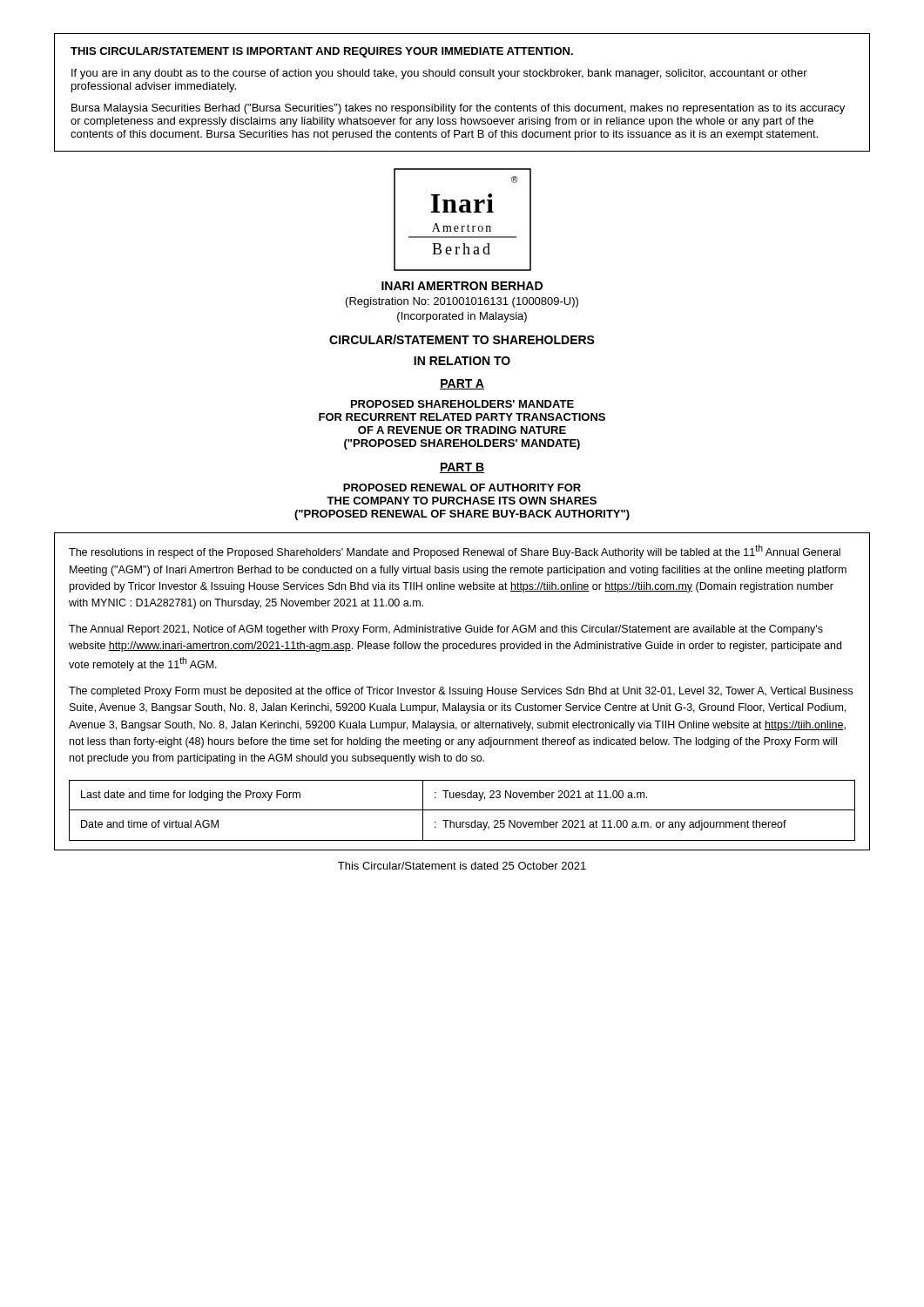Select the text block with the text "The resolutions in respect of"
924x1307 pixels.
coord(458,577)
